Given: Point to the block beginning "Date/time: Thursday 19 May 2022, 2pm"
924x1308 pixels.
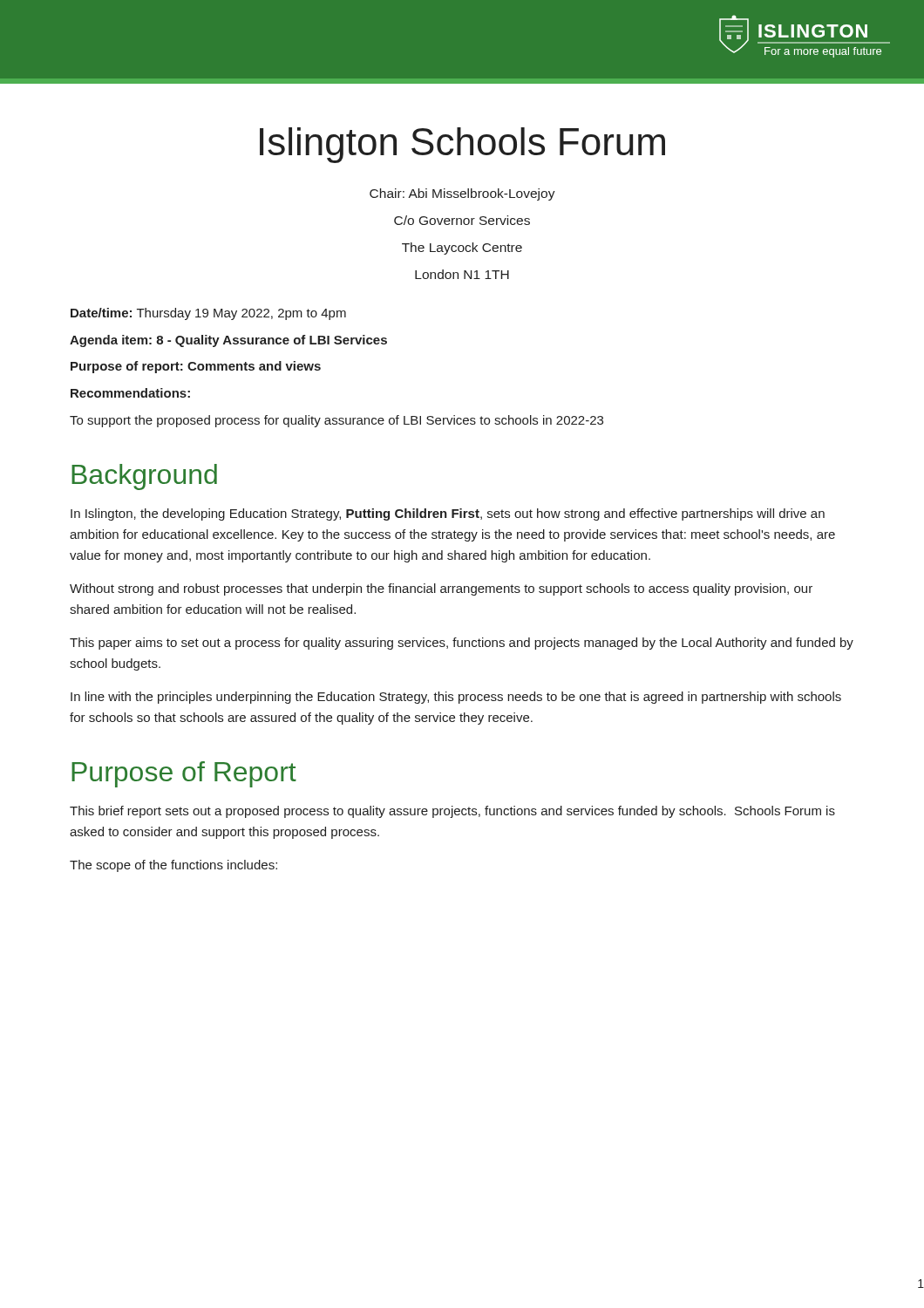Looking at the screenshot, I should (208, 313).
